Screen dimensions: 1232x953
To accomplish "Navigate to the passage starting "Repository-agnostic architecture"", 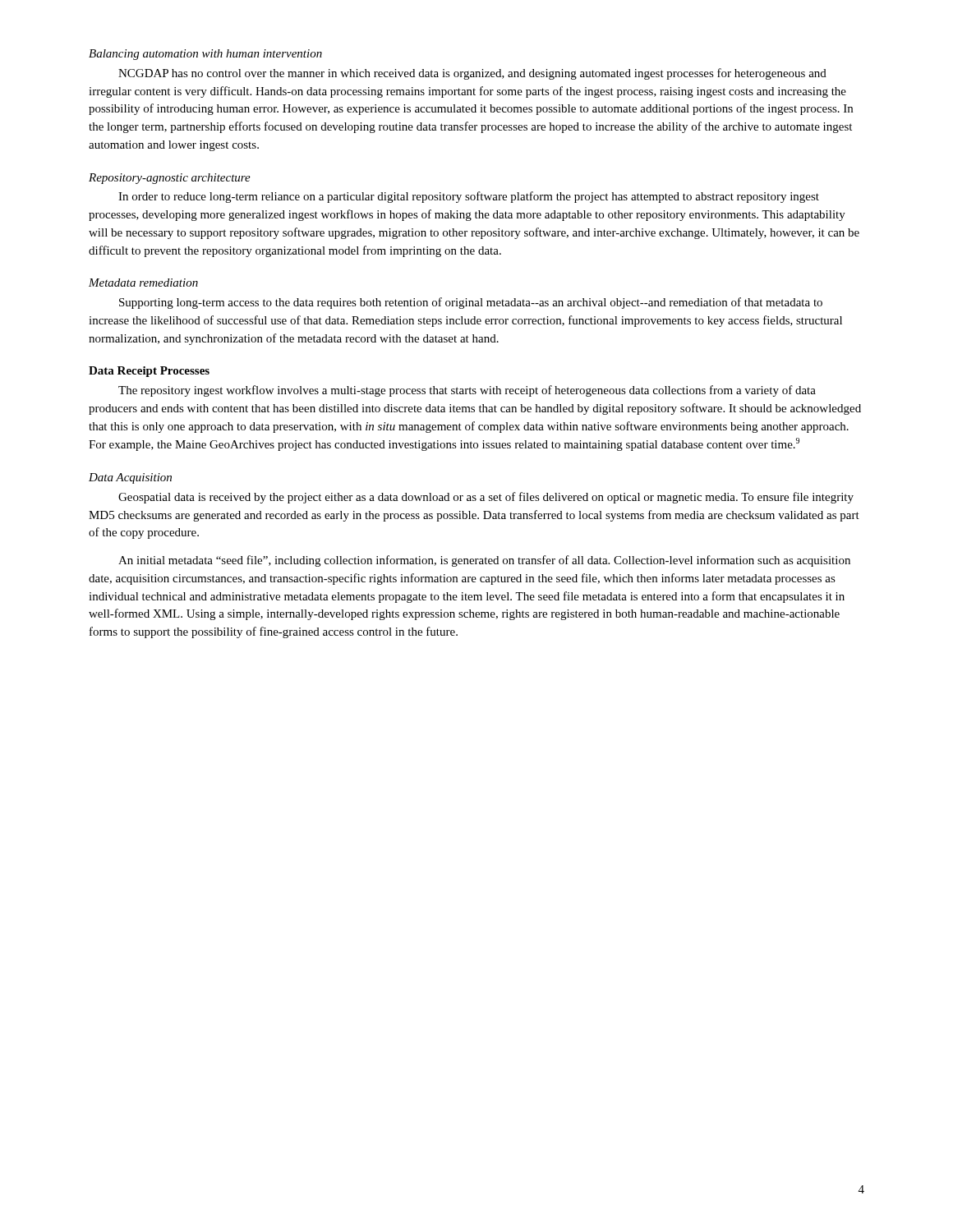I will pyautogui.click(x=170, y=177).
